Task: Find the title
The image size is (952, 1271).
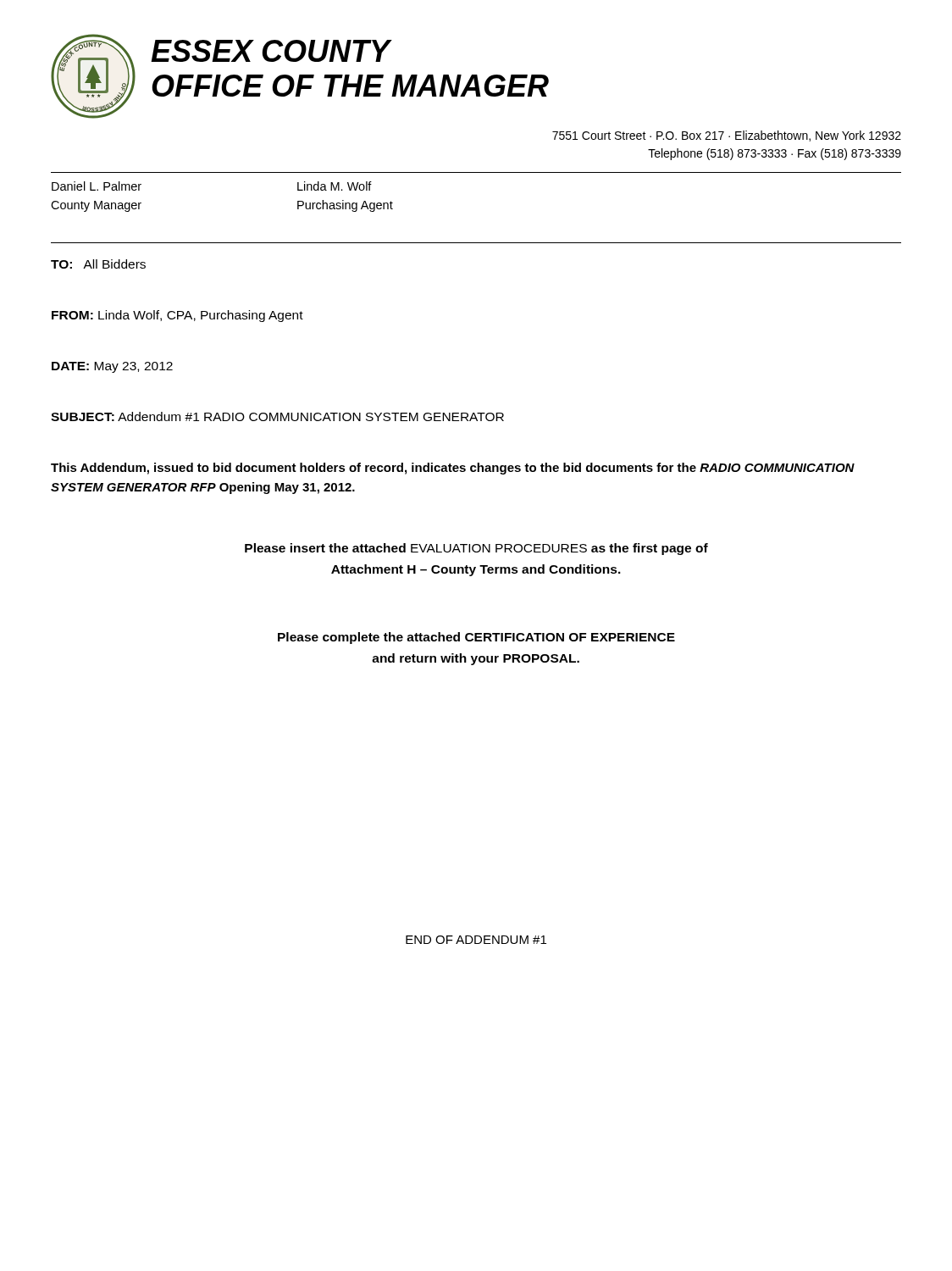Action: pos(350,69)
